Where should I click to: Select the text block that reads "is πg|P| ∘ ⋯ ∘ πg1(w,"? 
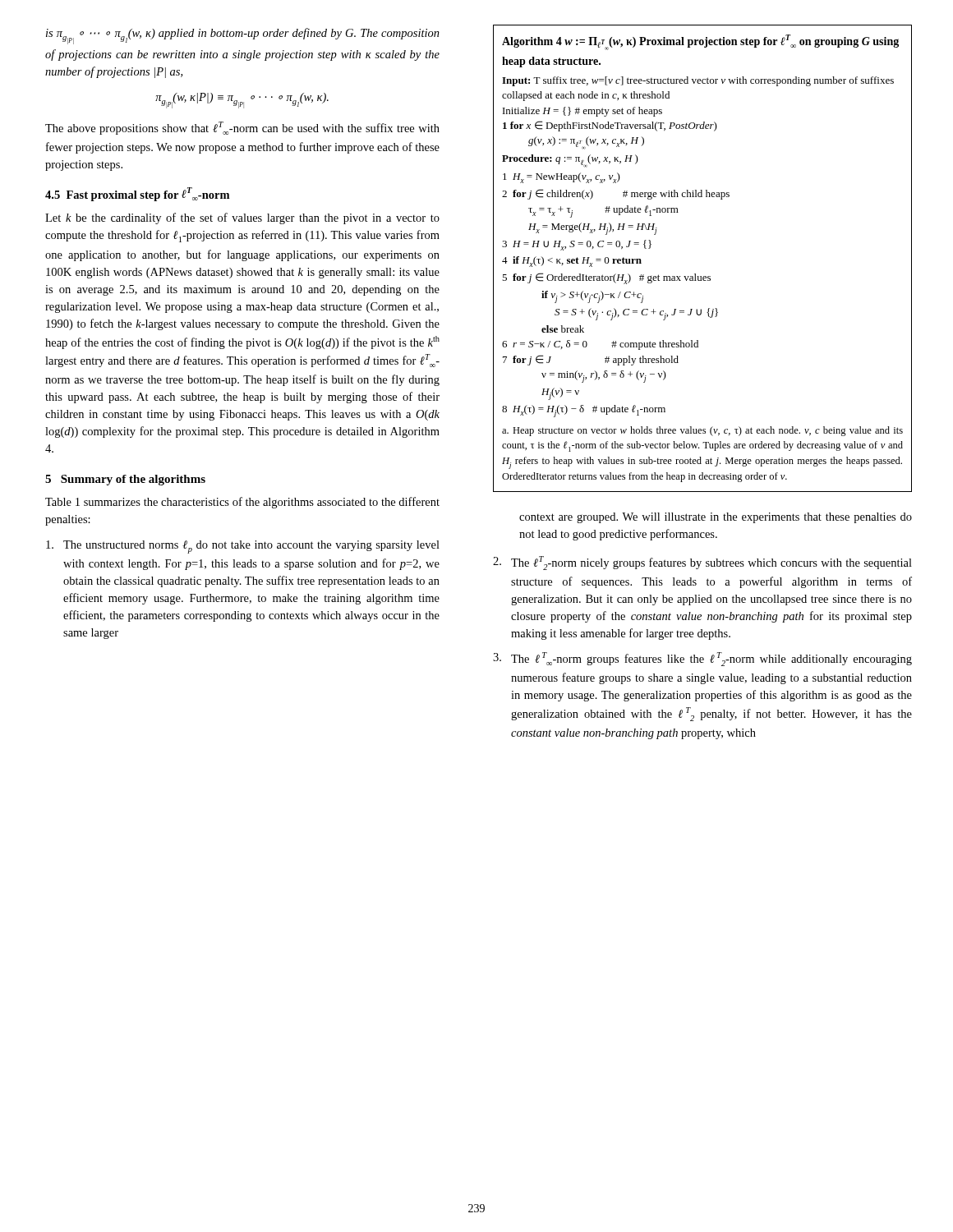pyautogui.click(x=242, y=52)
